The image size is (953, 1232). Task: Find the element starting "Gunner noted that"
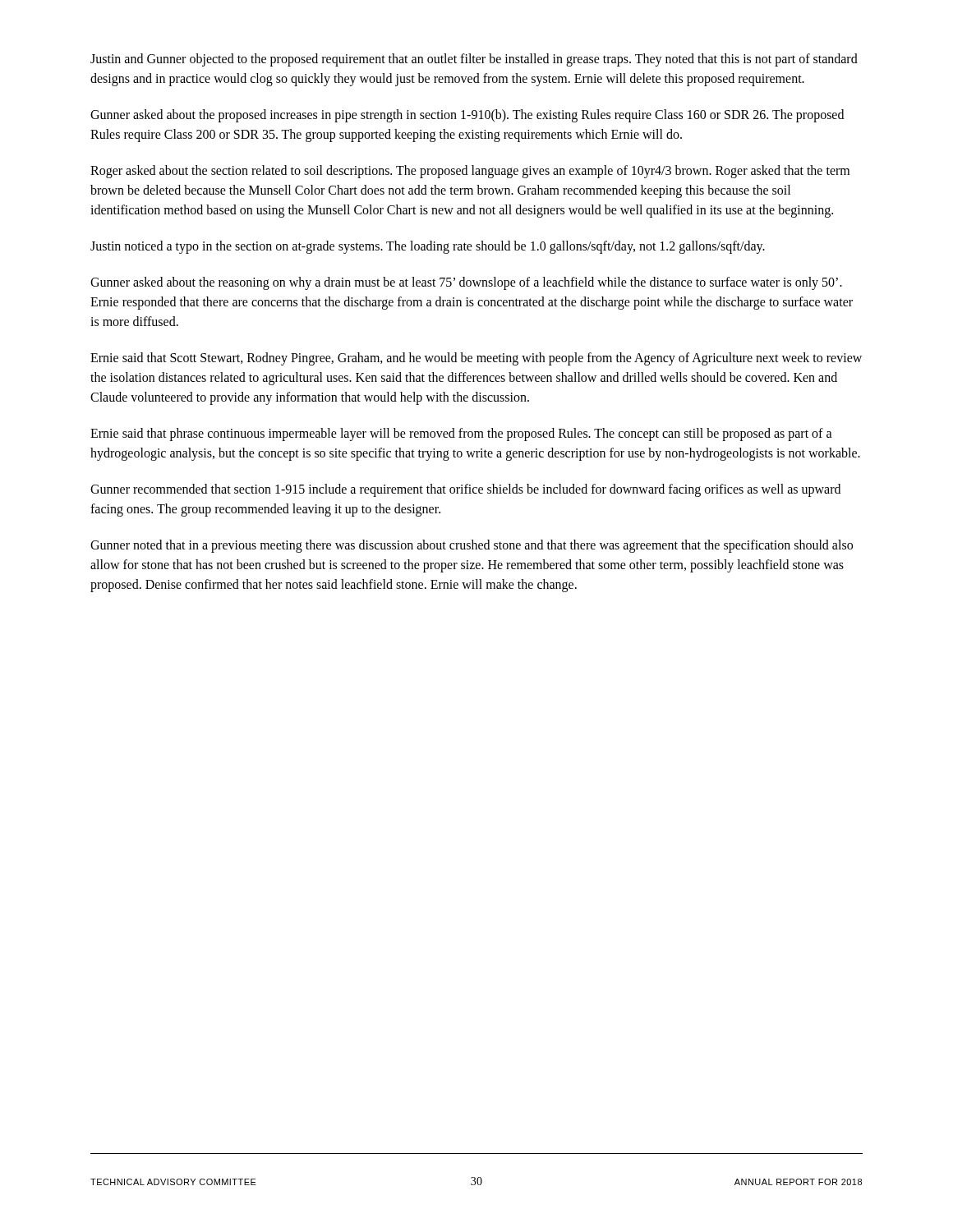point(472,565)
